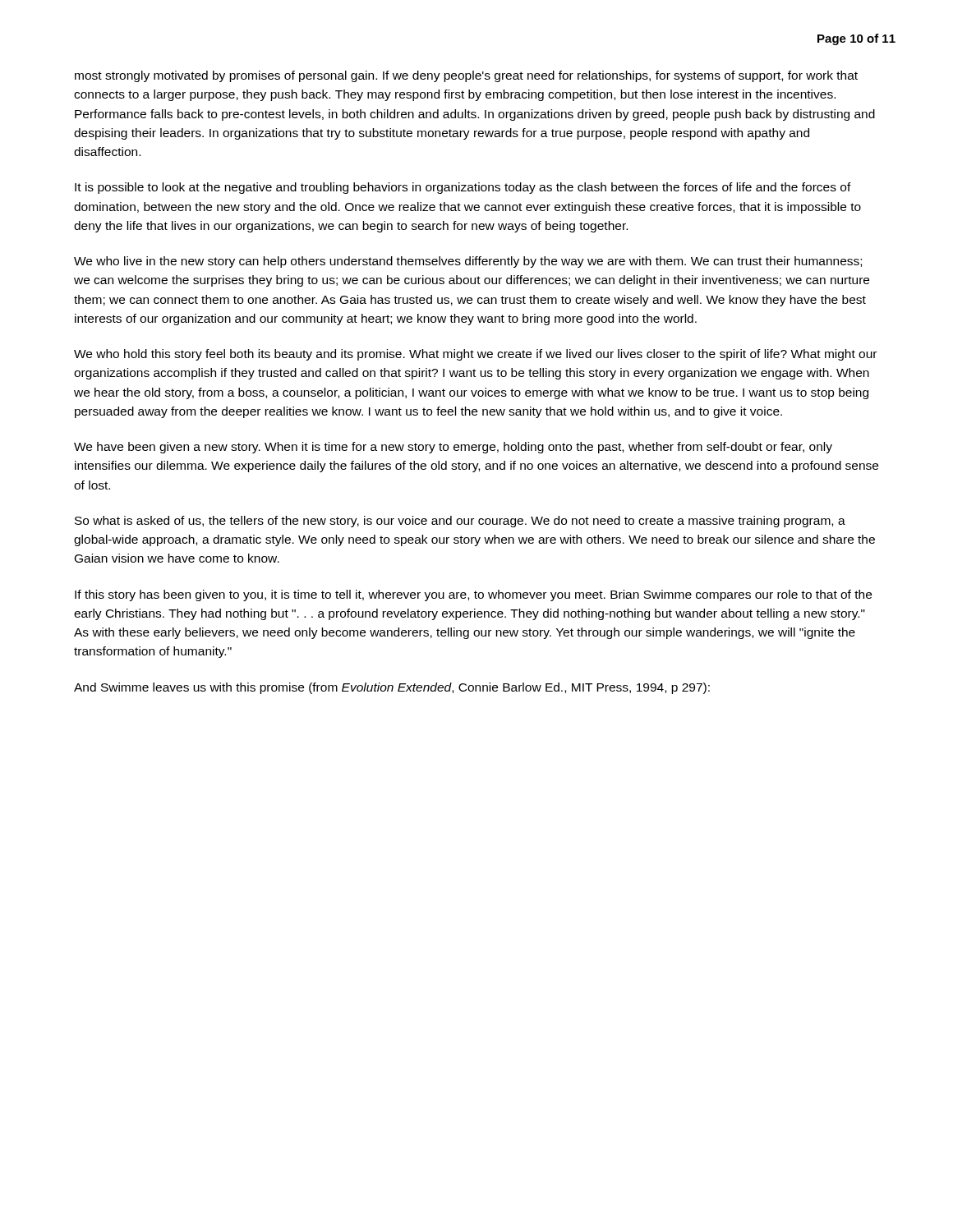Viewport: 953px width, 1232px height.
Task: Click the passage that begins "It is possible"
Action: pyautogui.click(x=467, y=206)
